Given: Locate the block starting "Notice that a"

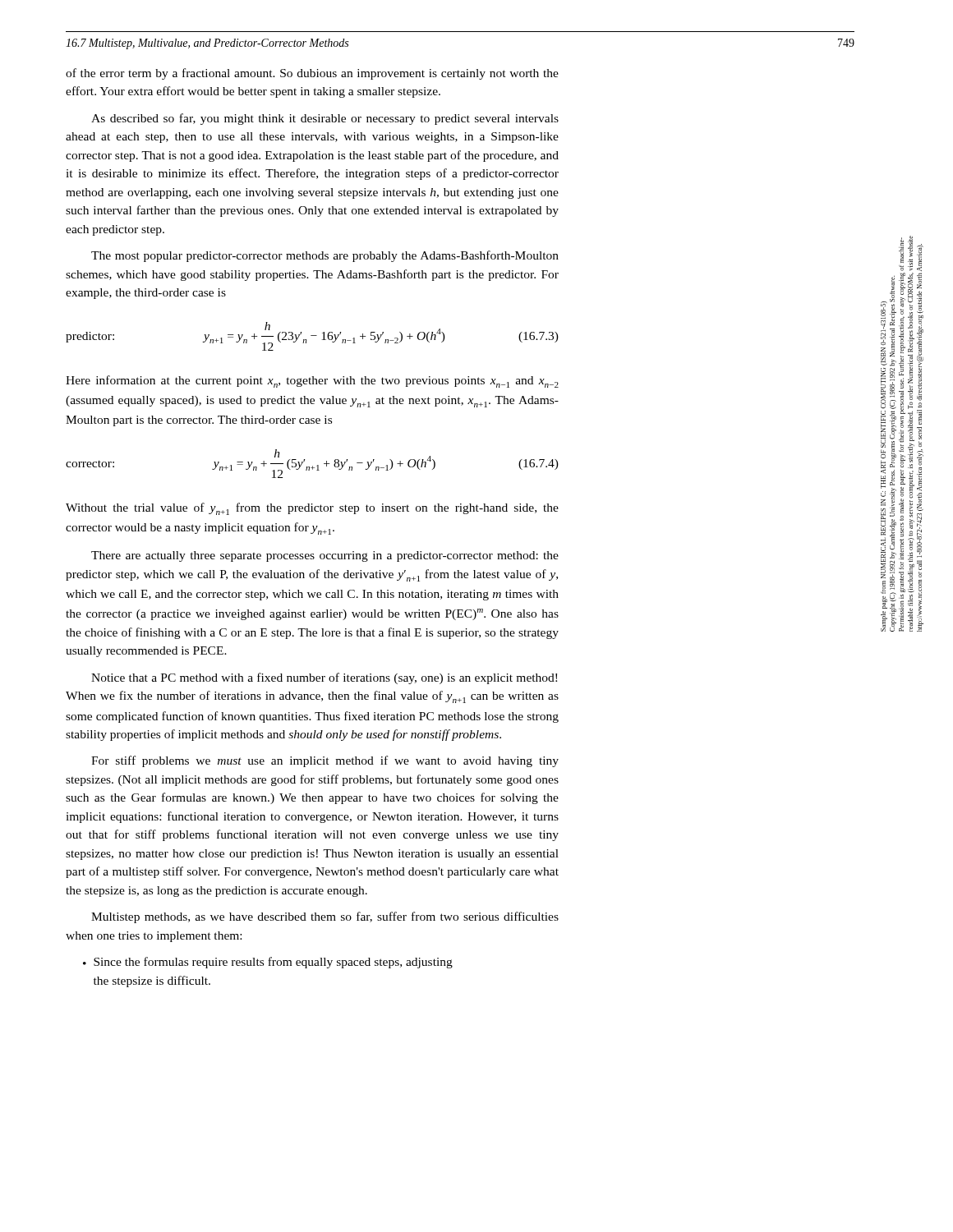Looking at the screenshot, I should [312, 705].
